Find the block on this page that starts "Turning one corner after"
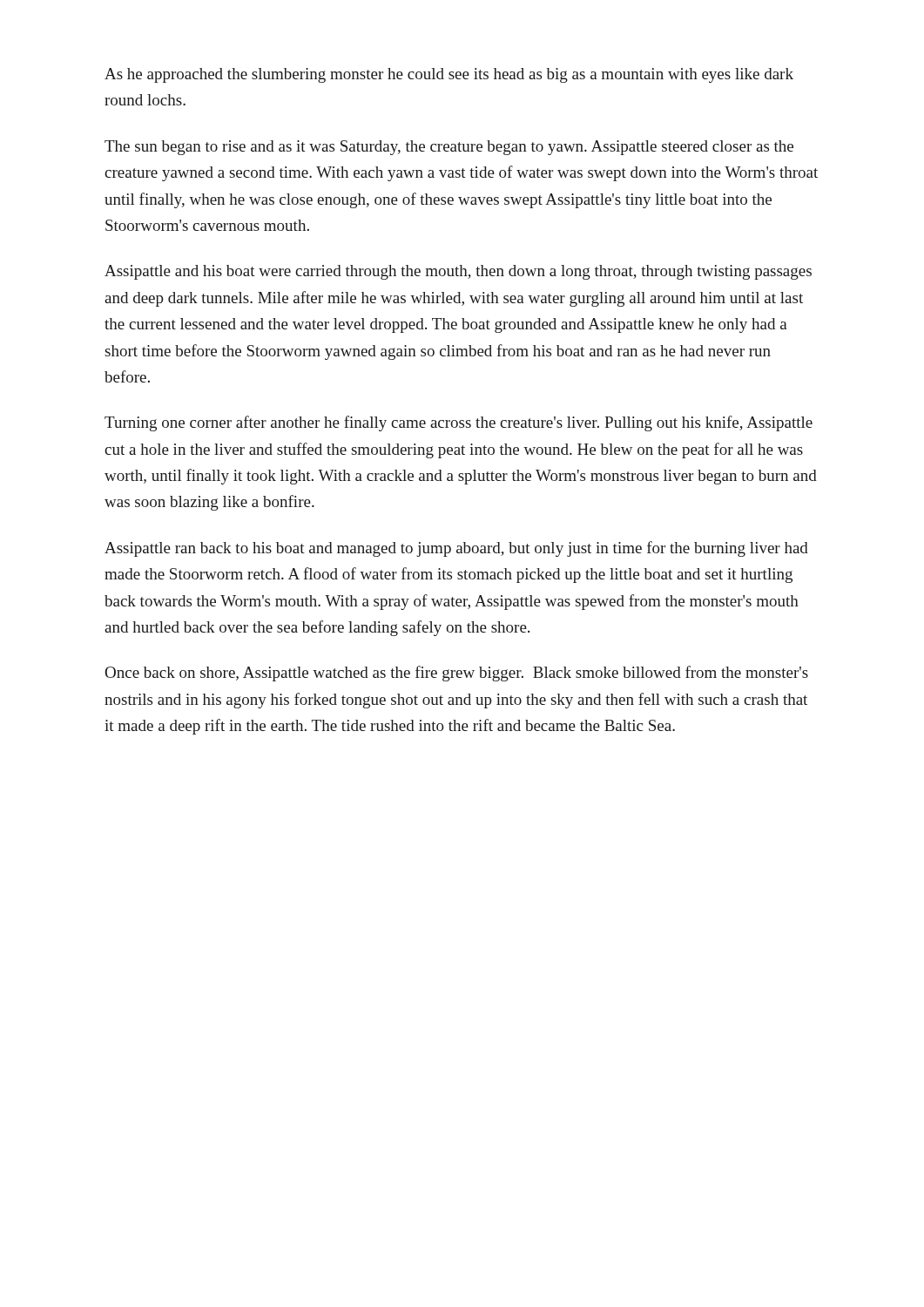 pyautogui.click(x=461, y=462)
